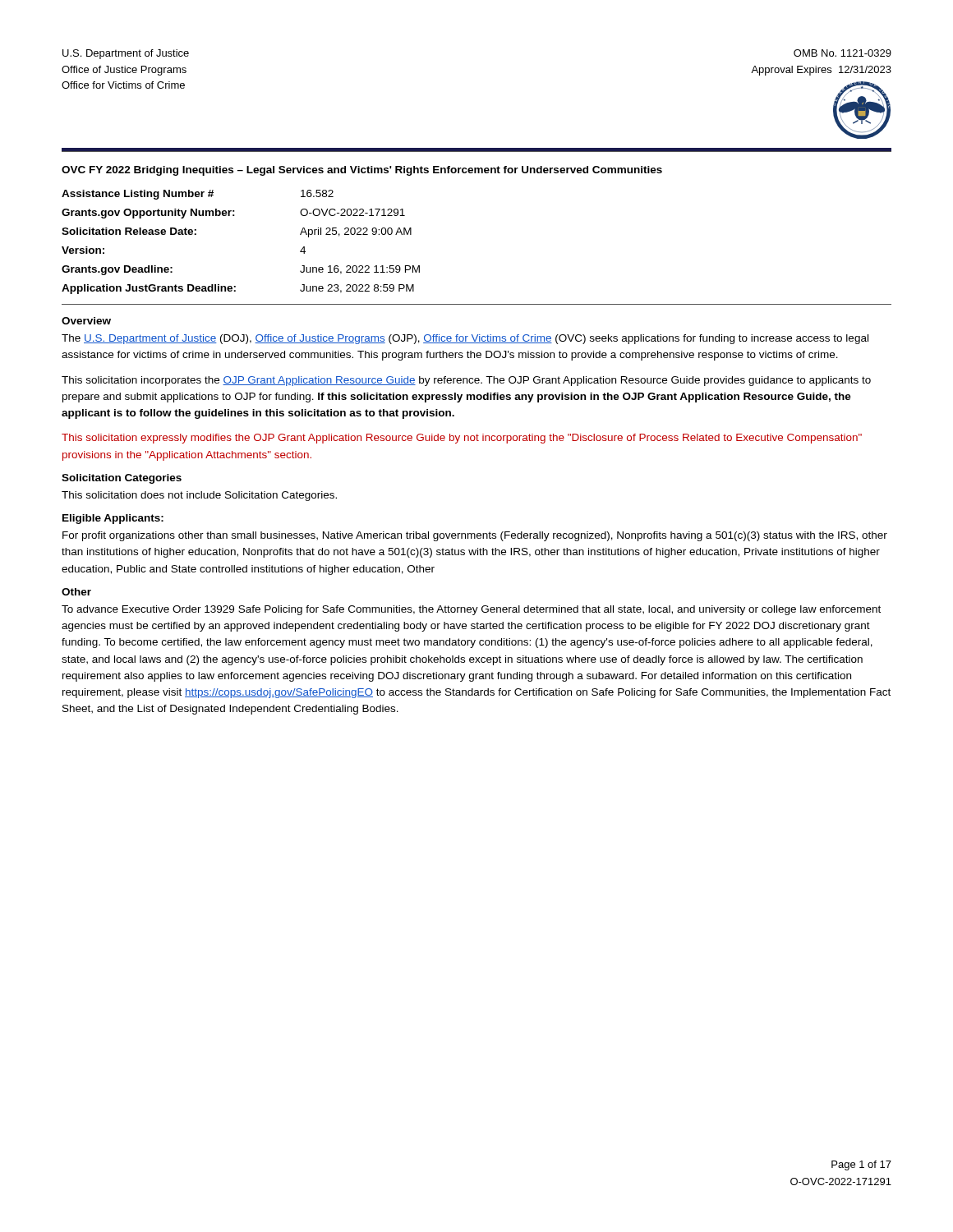The height and width of the screenshot is (1232, 953).
Task: Click on the passage starting "For profit organizations"
Action: (x=474, y=552)
